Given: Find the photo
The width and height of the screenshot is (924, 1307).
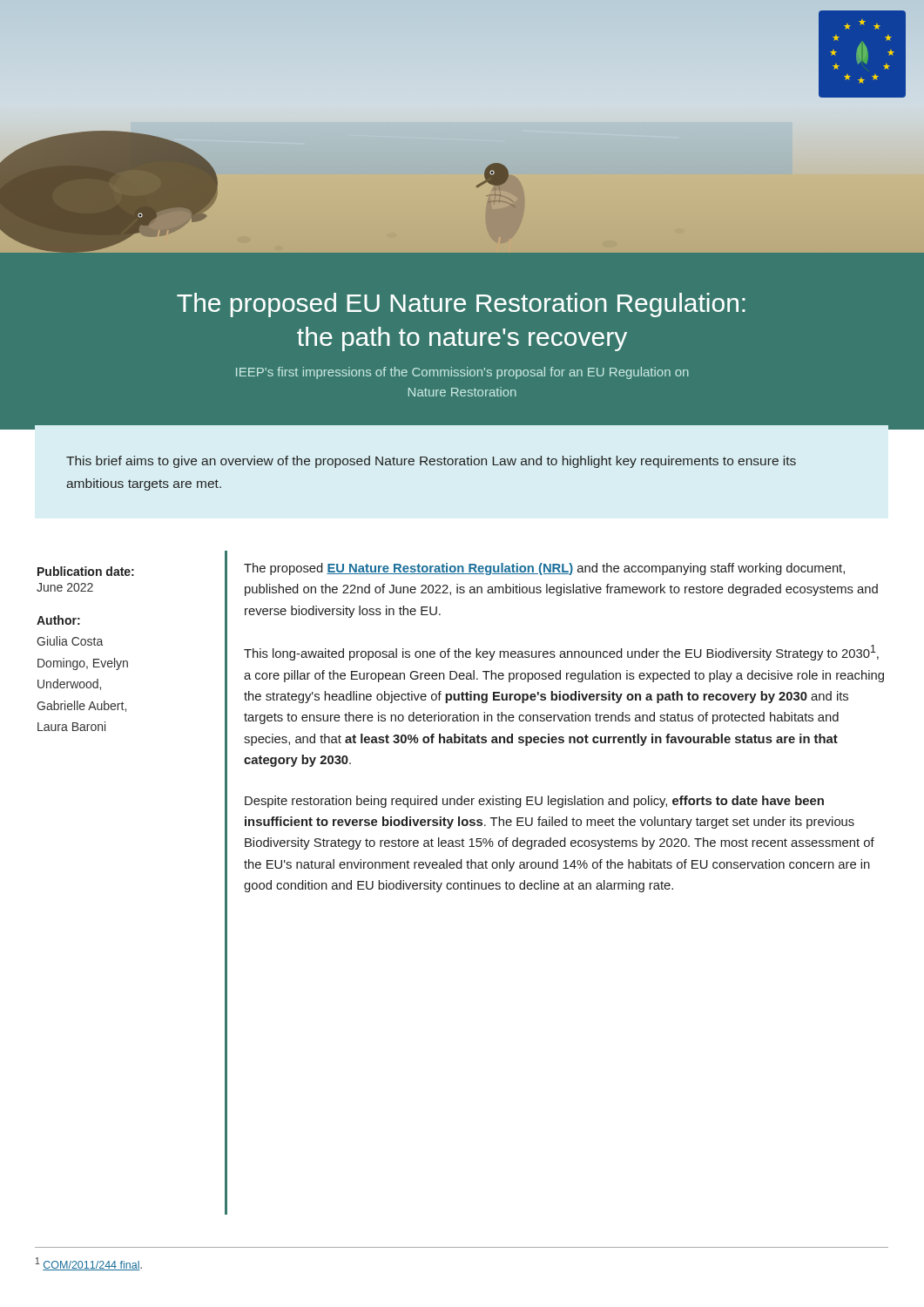Looking at the screenshot, I should coord(462,135).
